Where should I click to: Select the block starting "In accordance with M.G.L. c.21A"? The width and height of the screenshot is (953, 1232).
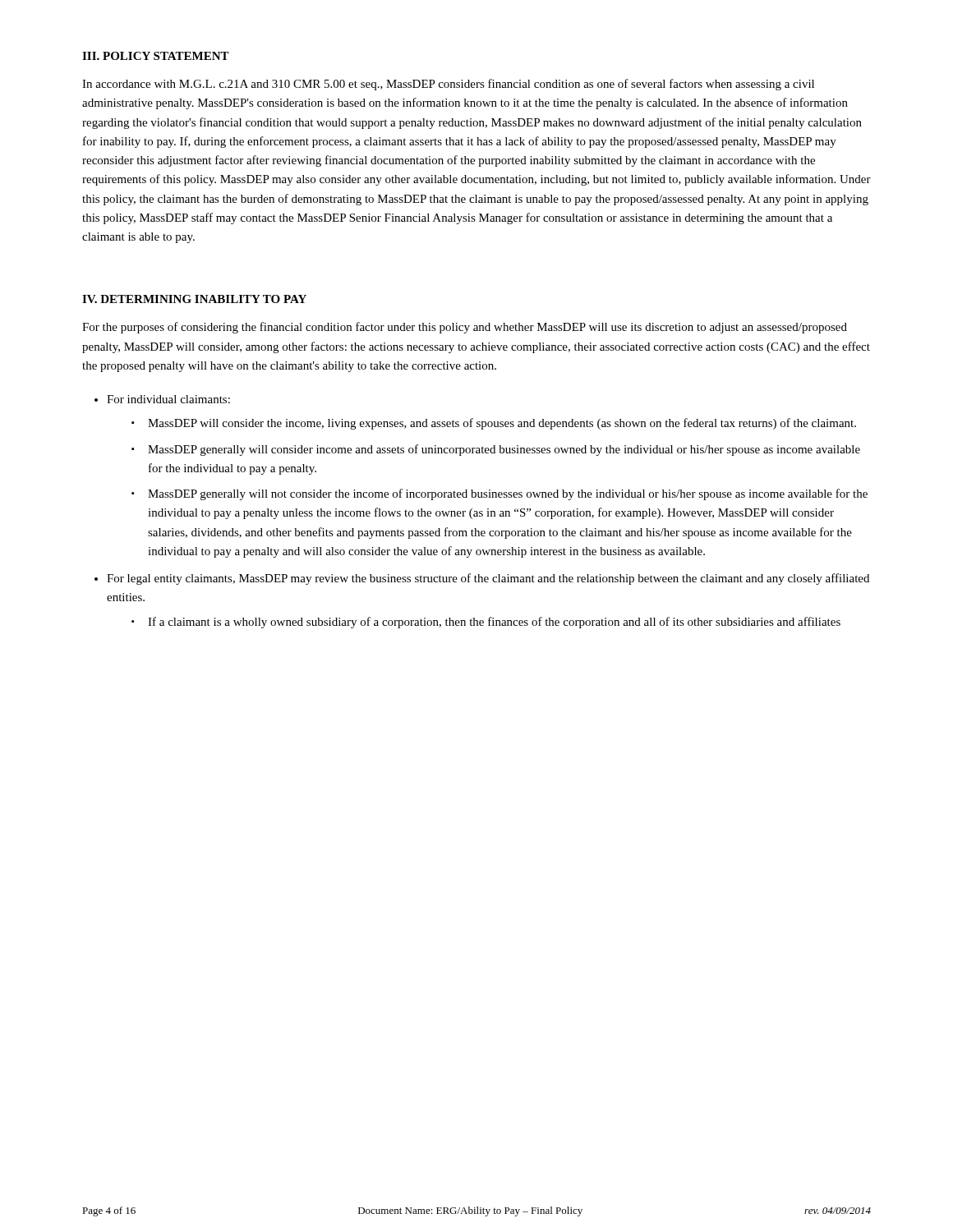pyautogui.click(x=476, y=160)
